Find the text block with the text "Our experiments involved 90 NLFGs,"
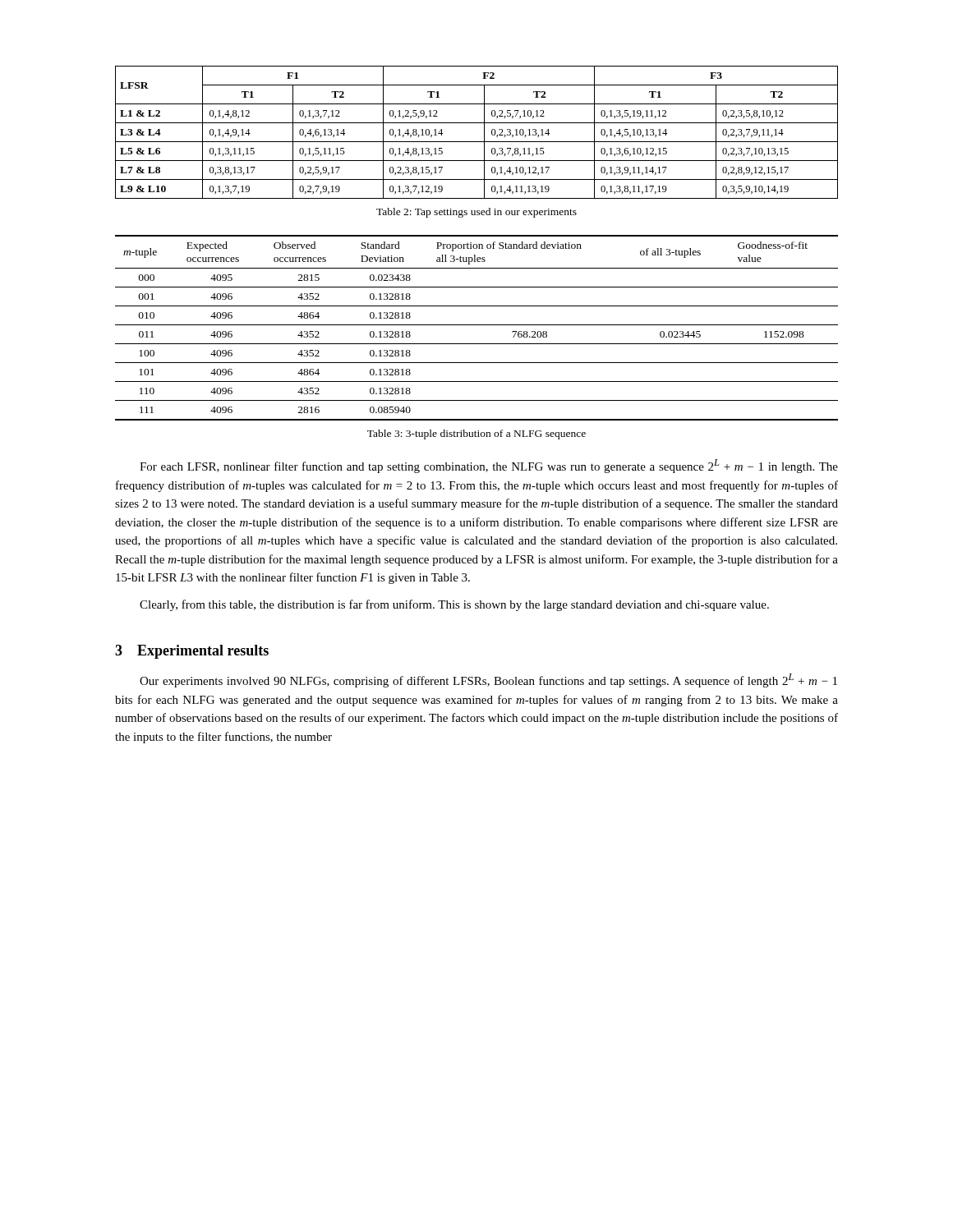 tap(476, 707)
